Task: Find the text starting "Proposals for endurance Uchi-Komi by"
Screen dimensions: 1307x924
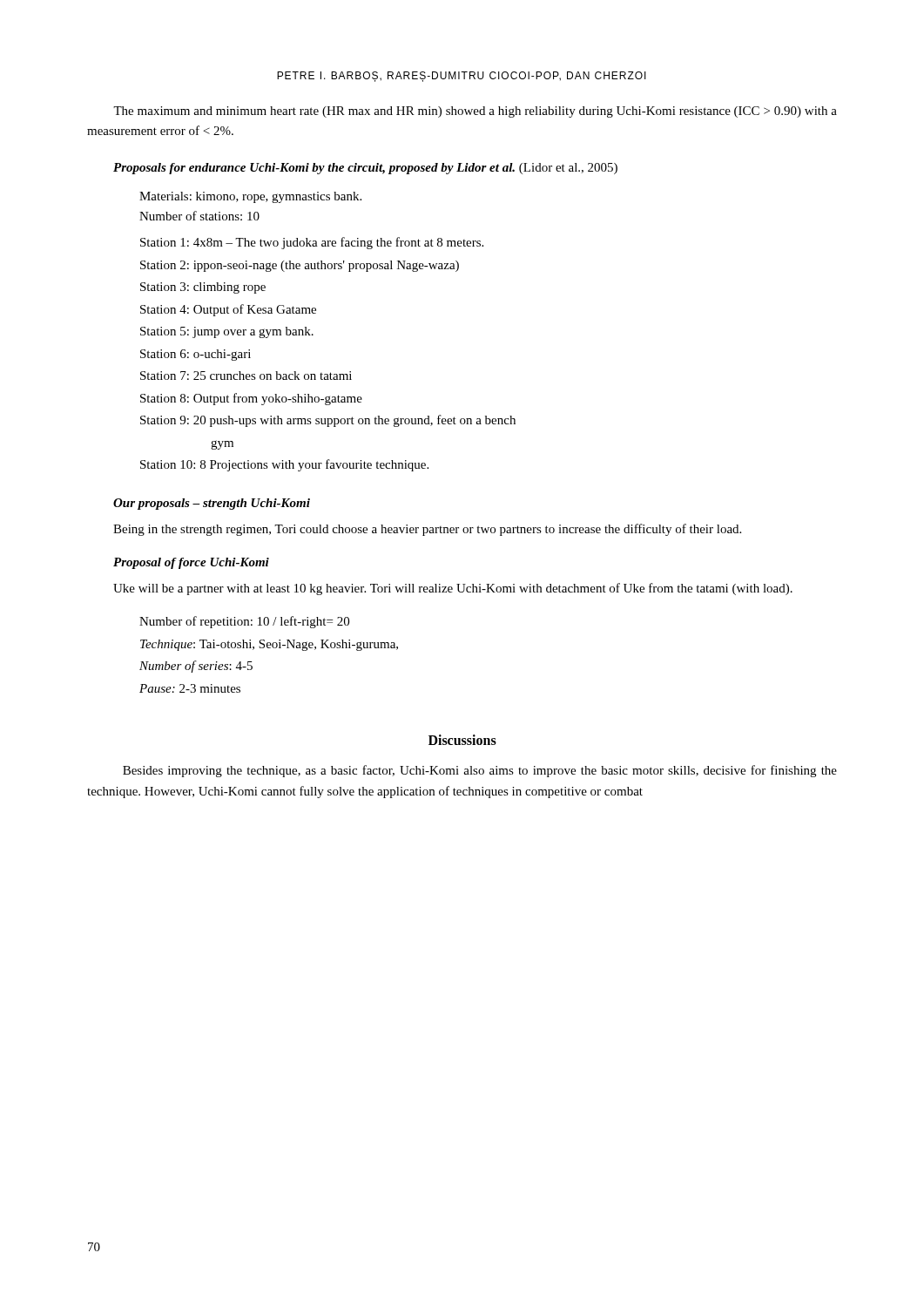Action: (353, 167)
